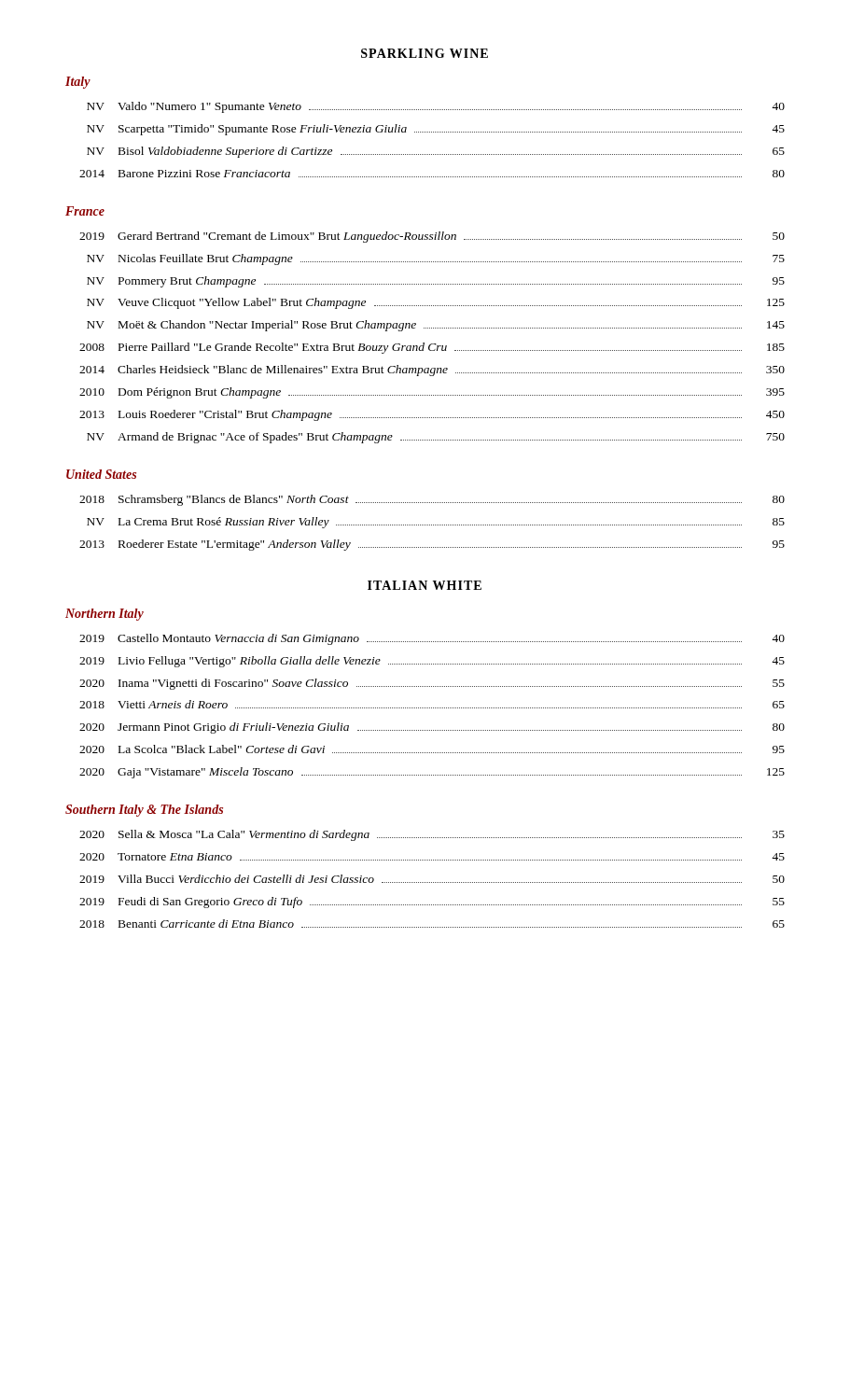Navigate to the block starting "2018 Schramsberg "Blancs de Blancs" North"
850x1400 pixels.
click(x=425, y=500)
